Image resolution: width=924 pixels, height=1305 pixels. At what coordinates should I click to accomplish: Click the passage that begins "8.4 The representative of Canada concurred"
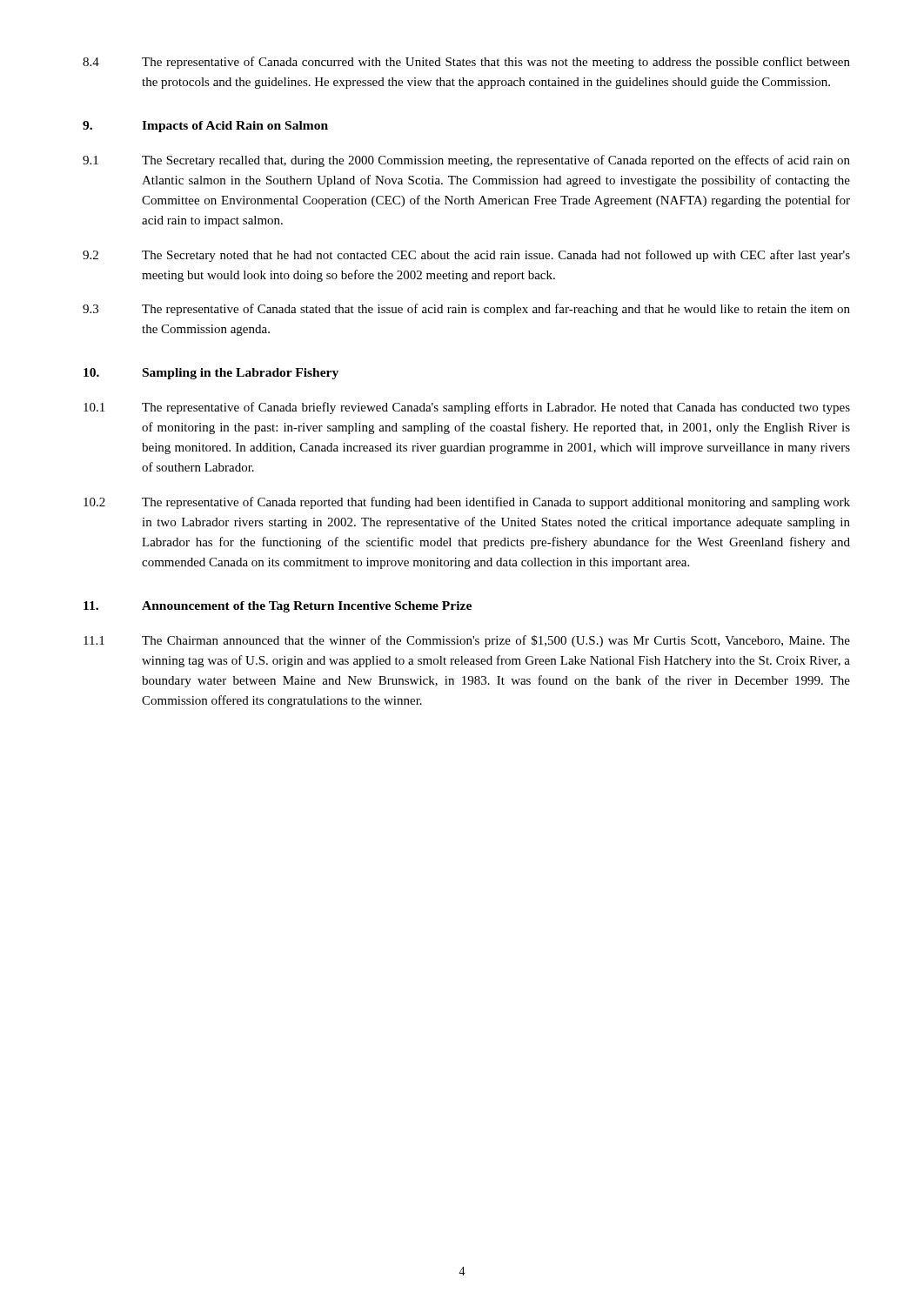[466, 72]
